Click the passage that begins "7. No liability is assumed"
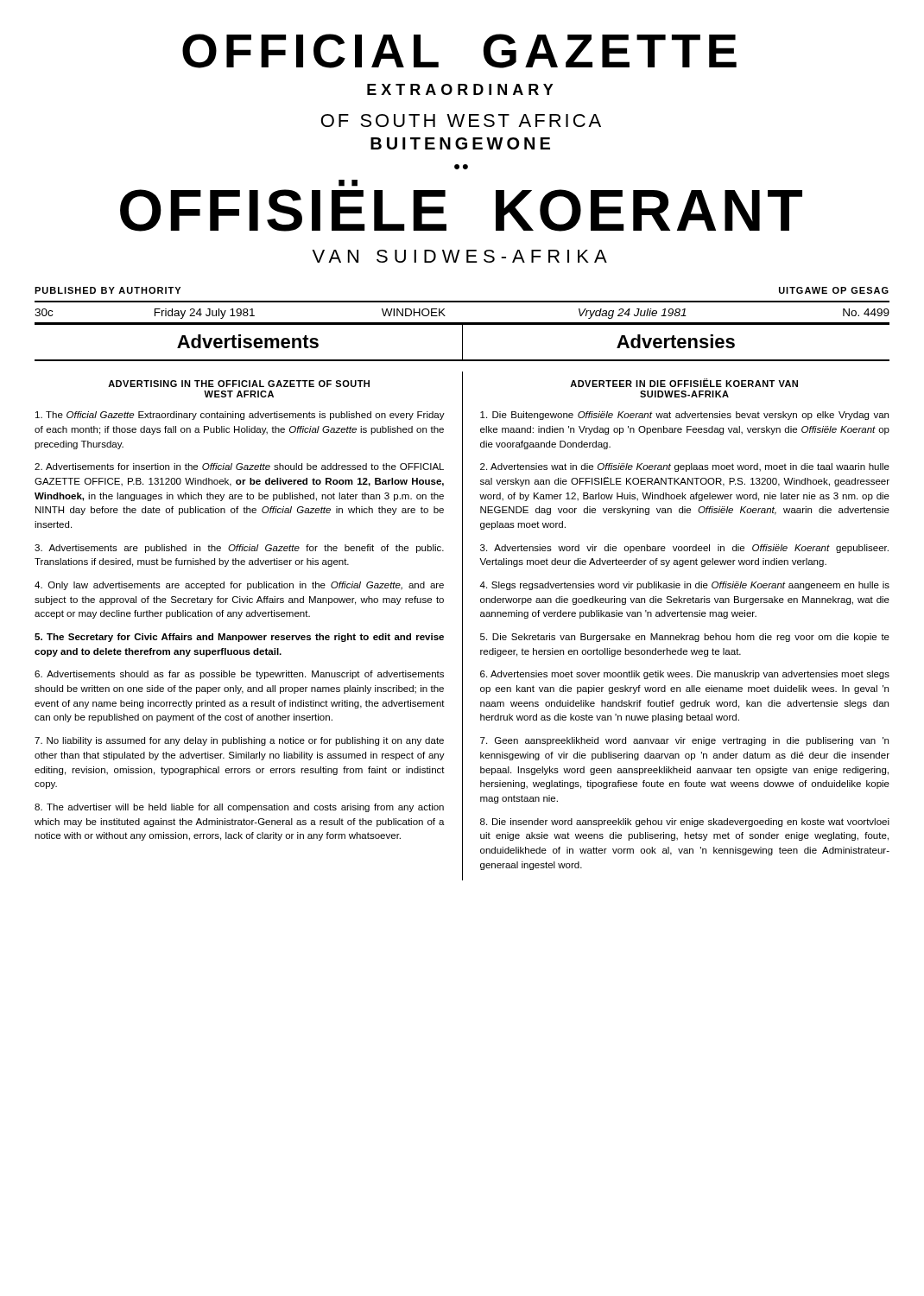 [x=239, y=762]
